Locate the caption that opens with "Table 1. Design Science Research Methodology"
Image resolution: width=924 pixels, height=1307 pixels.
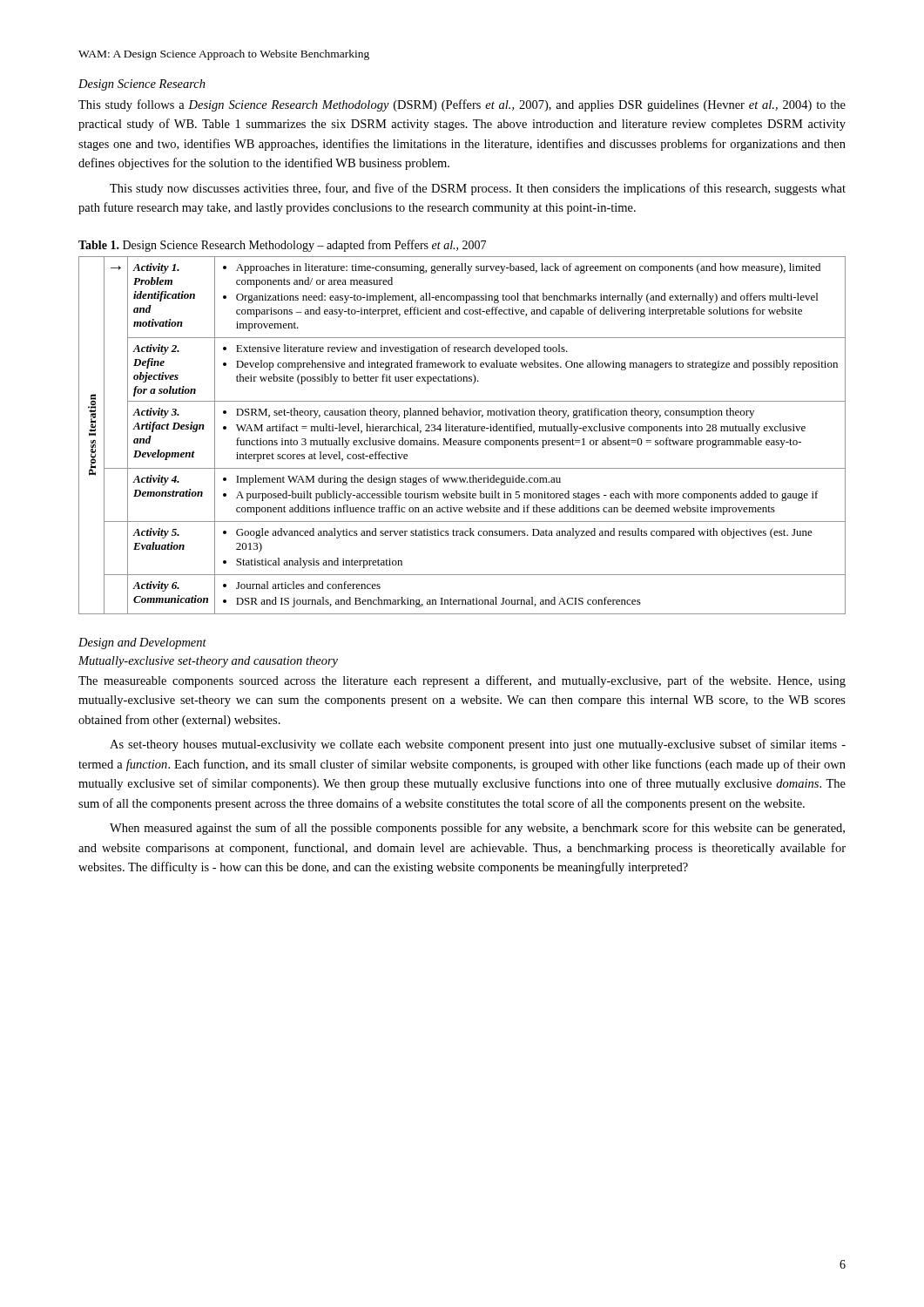coord(282,245)
